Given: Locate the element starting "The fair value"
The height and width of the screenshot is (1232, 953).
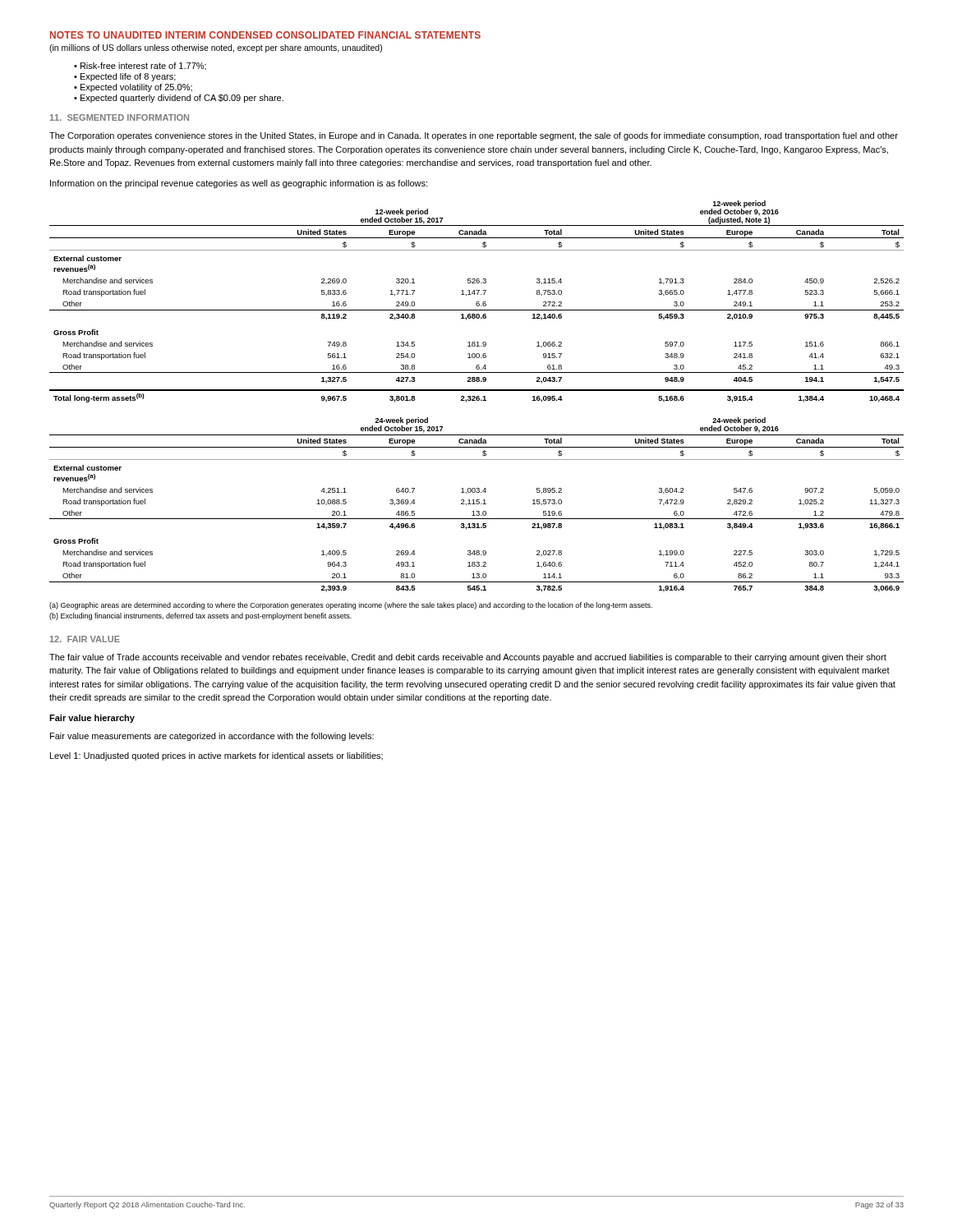Looking at the screenshot, I should coord(472,677).
